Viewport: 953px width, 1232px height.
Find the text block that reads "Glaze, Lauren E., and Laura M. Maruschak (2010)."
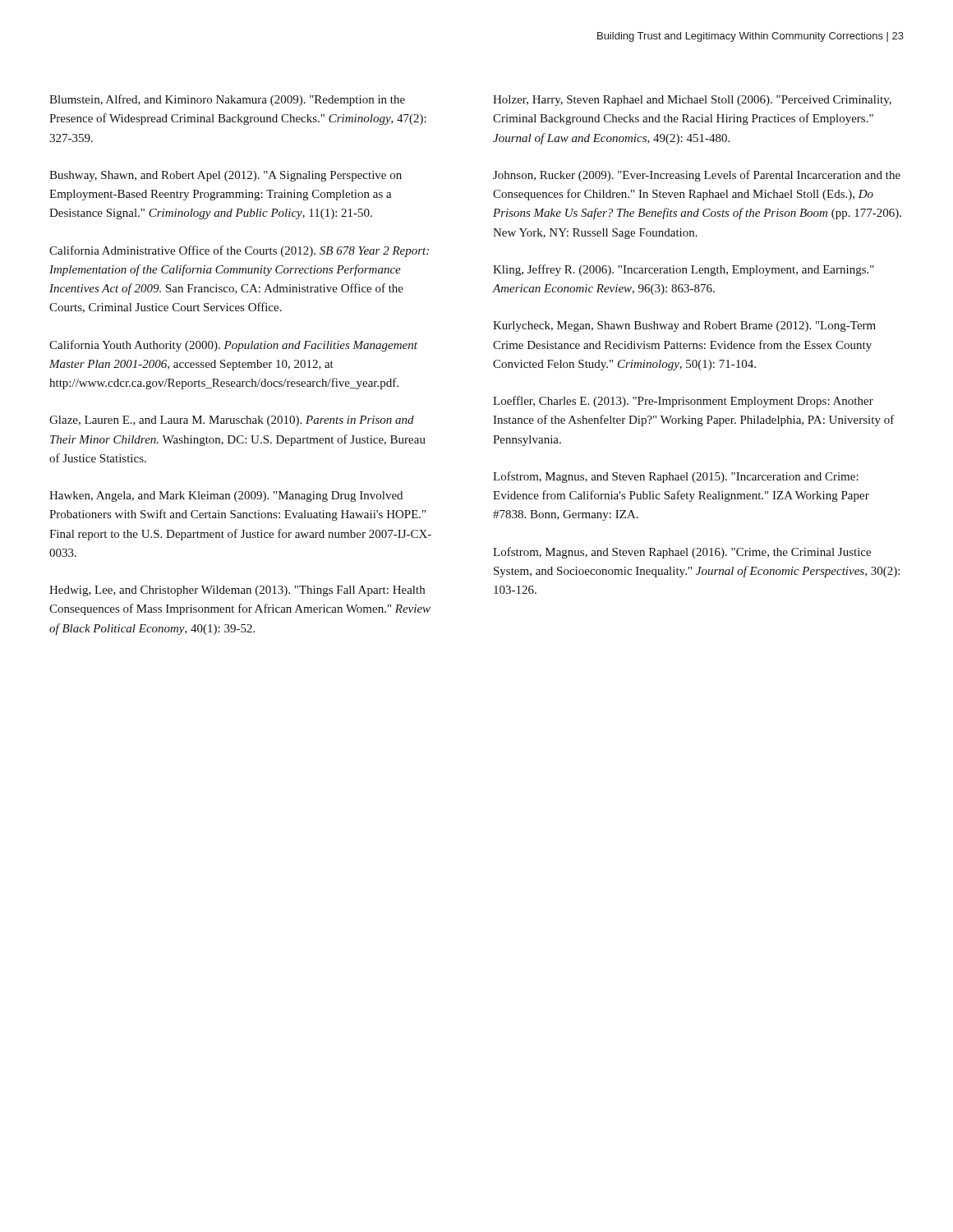[x=237, y=439]
